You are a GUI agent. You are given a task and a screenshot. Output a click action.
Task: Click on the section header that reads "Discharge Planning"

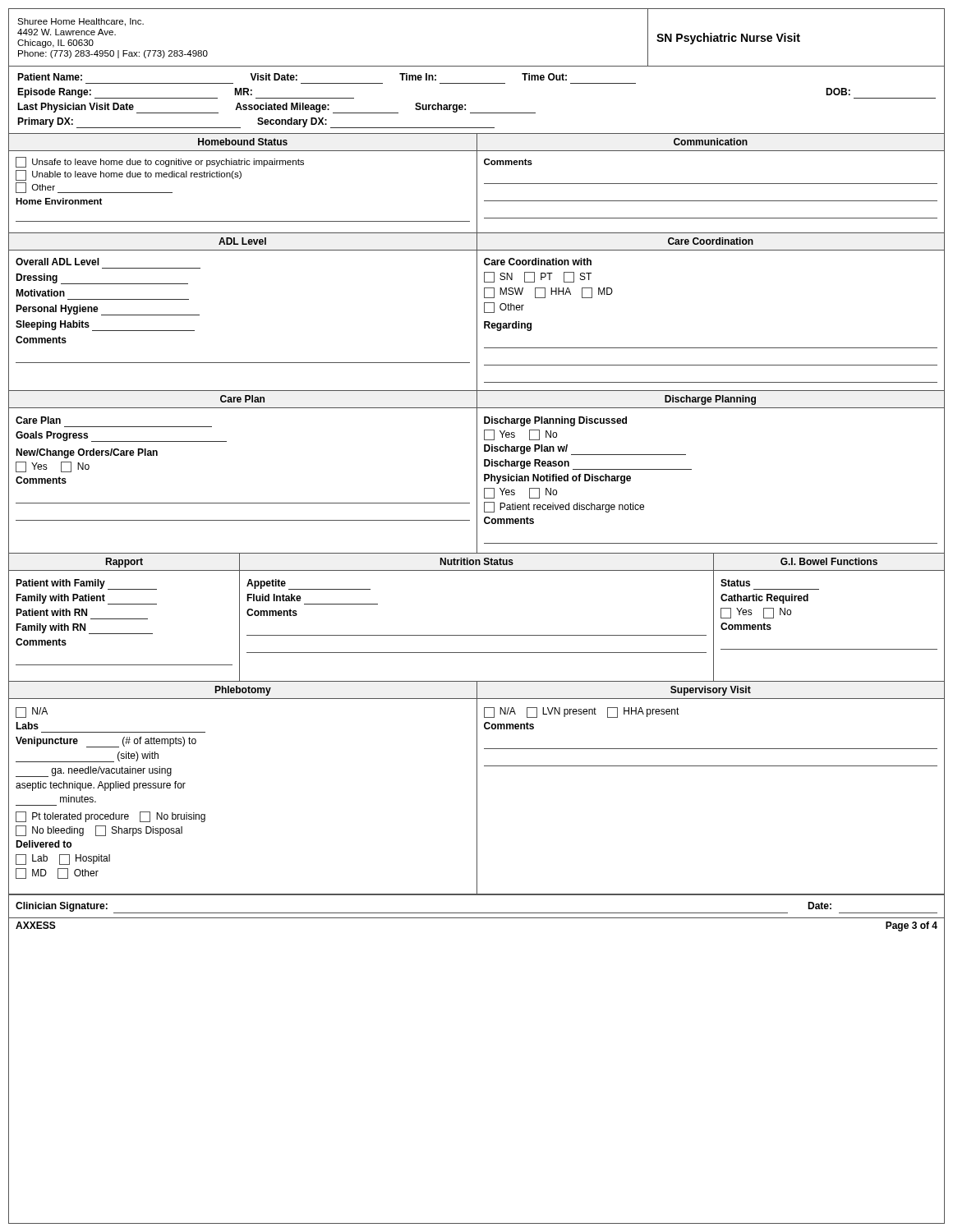pos(710,399)
